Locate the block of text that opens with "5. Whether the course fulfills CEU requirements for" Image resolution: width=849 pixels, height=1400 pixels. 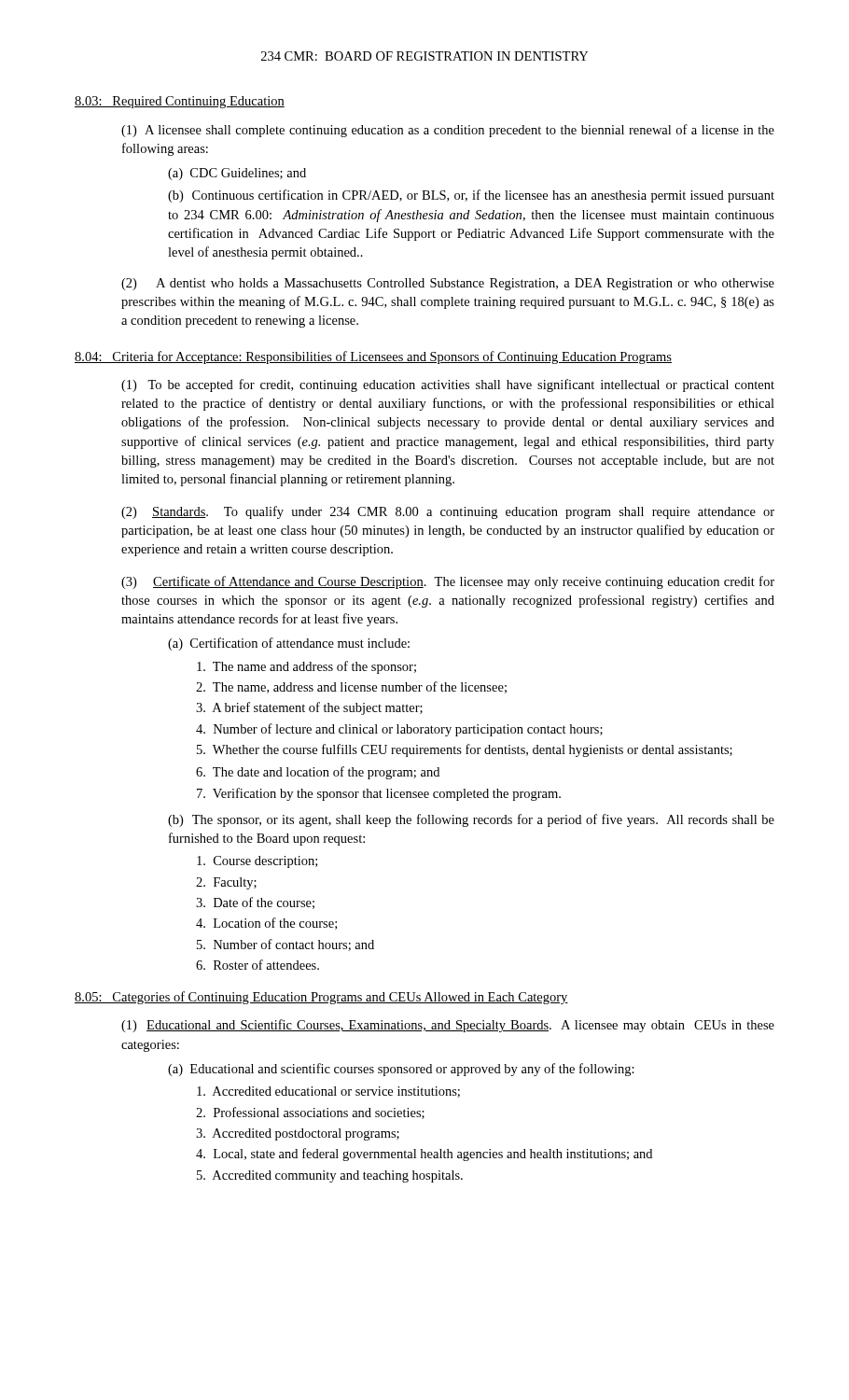click(464, 749)
